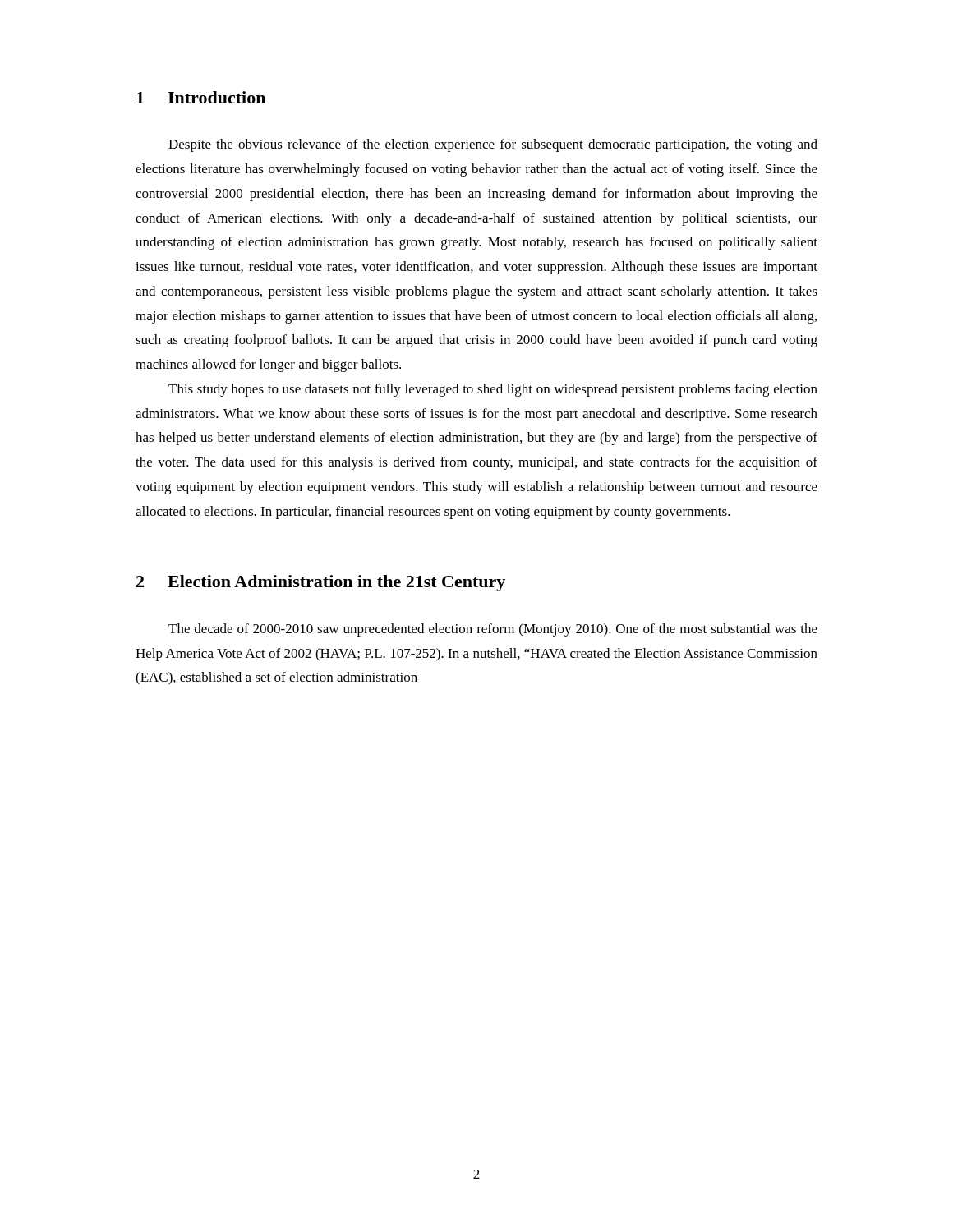Viewport: 953px width, 1232px height.
Task: Click on the text starting "The decade of 2000-2010 saw"
Action: (476, 653)
